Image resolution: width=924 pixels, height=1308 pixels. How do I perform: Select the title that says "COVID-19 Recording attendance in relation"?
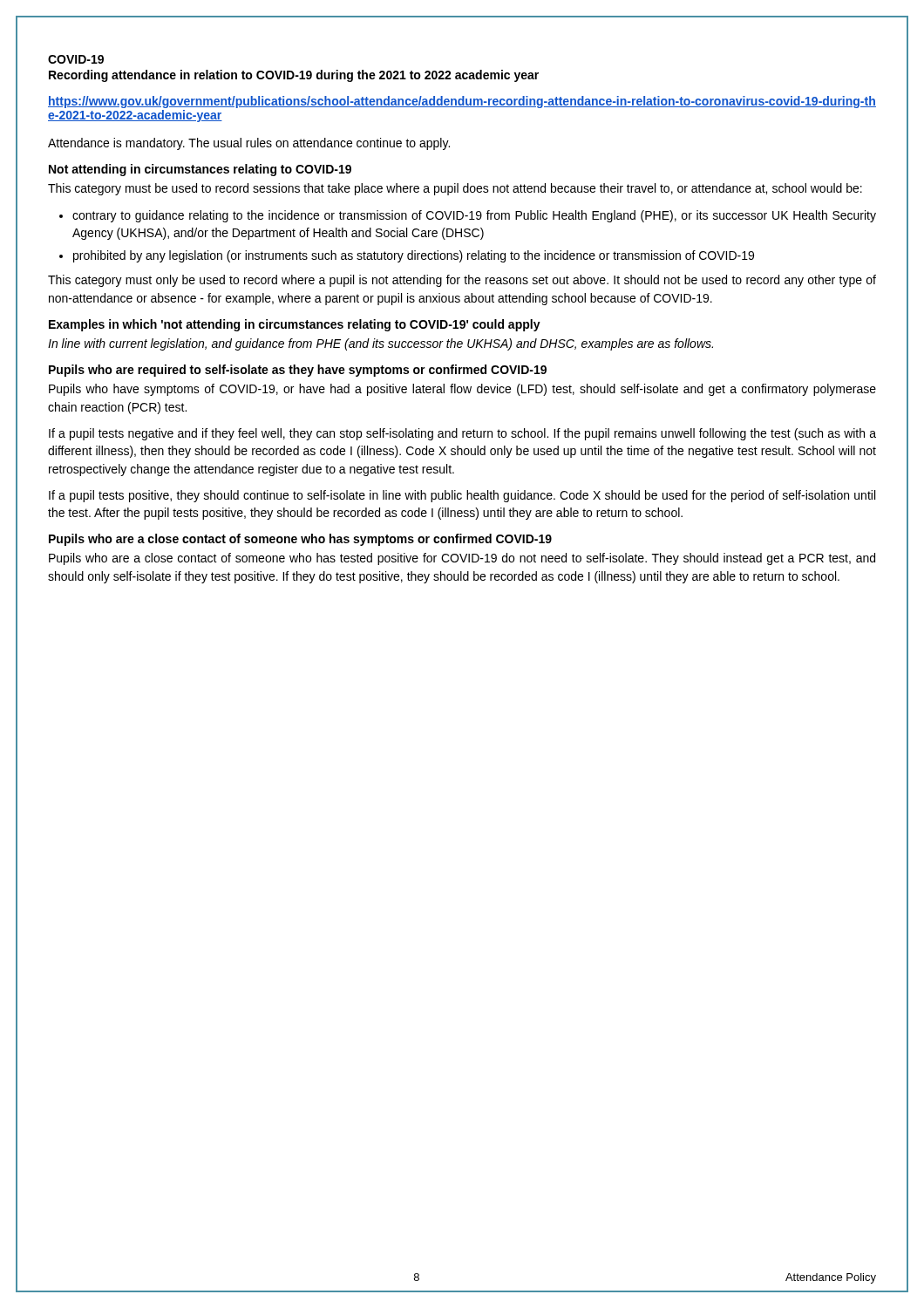462,67
